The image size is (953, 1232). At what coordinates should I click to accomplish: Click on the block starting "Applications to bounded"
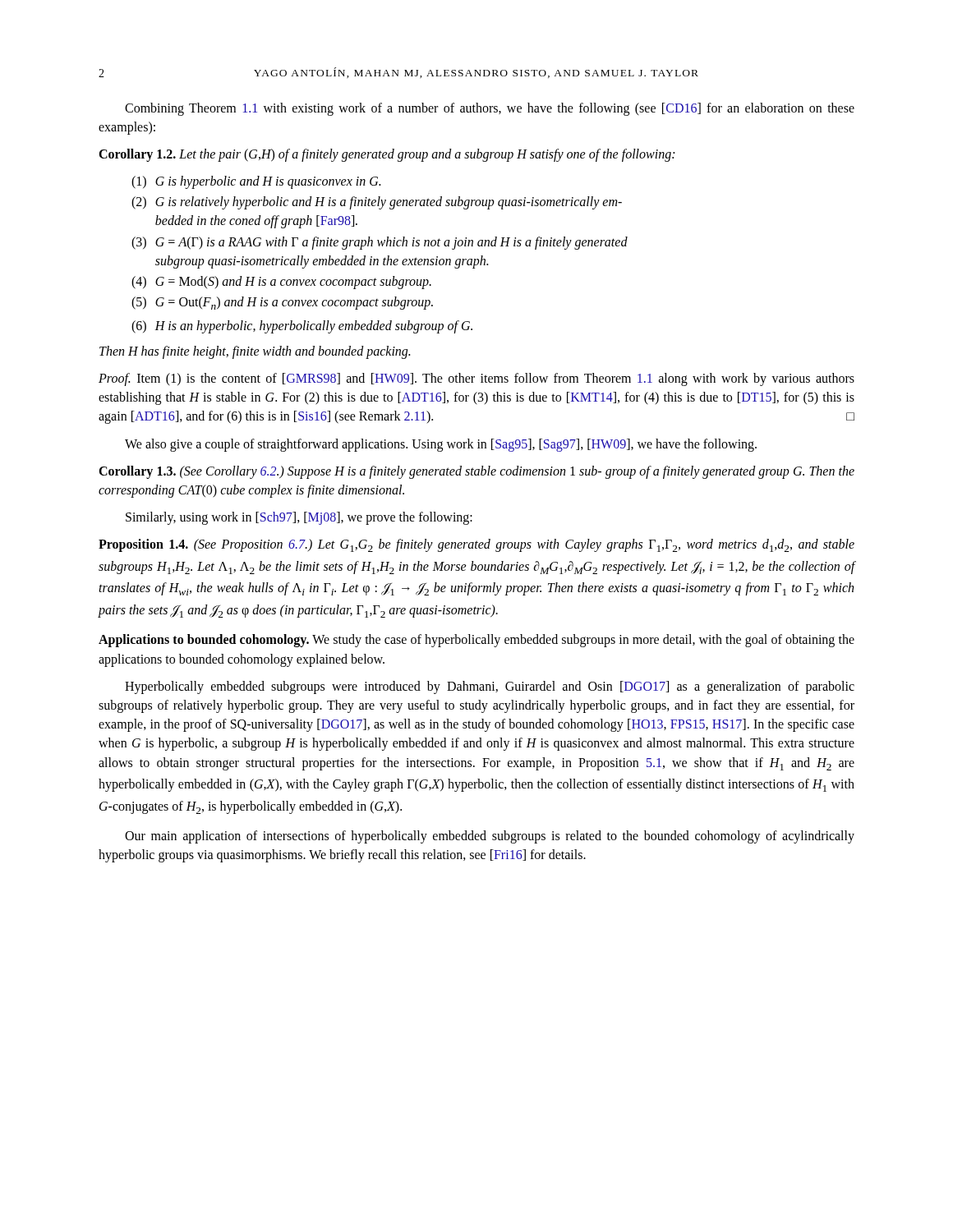click(476, 649)
